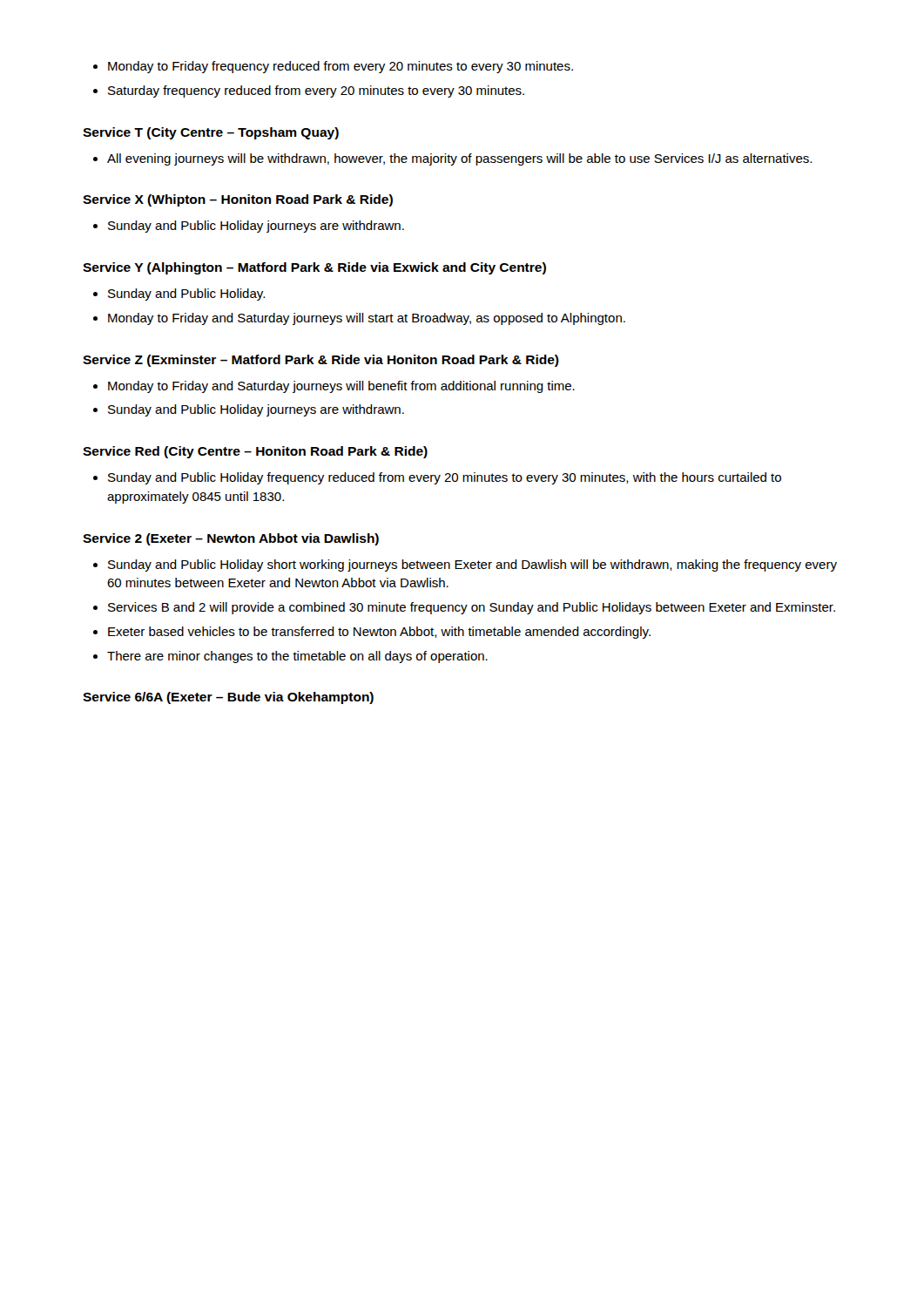Viewport: 924px width, 1307px height.
Task: Point to the text block starting "Sunday and Public Holiday."
Action: [187, 293]
